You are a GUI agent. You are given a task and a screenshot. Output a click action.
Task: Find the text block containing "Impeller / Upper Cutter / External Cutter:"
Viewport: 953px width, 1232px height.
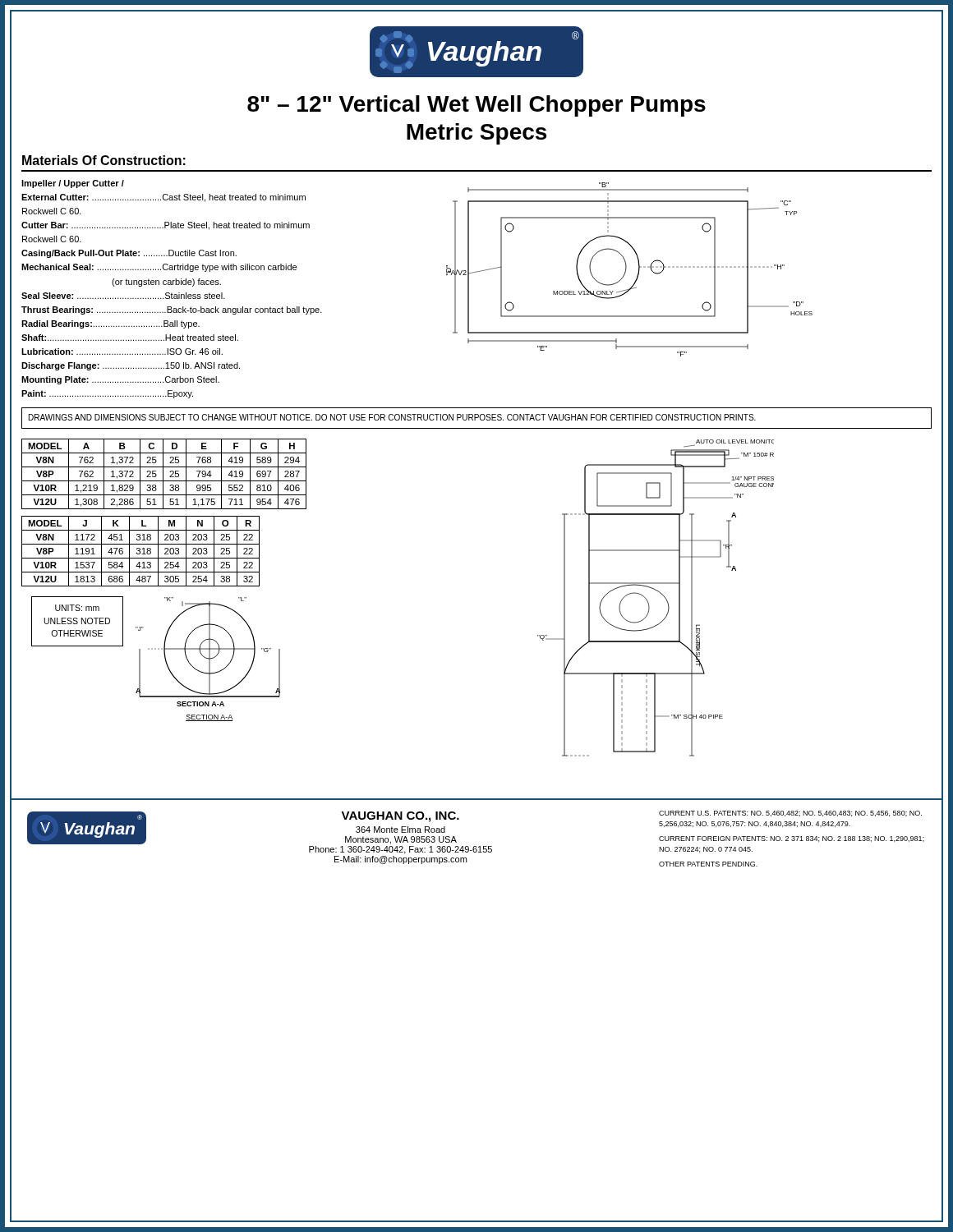click(173, 289)
